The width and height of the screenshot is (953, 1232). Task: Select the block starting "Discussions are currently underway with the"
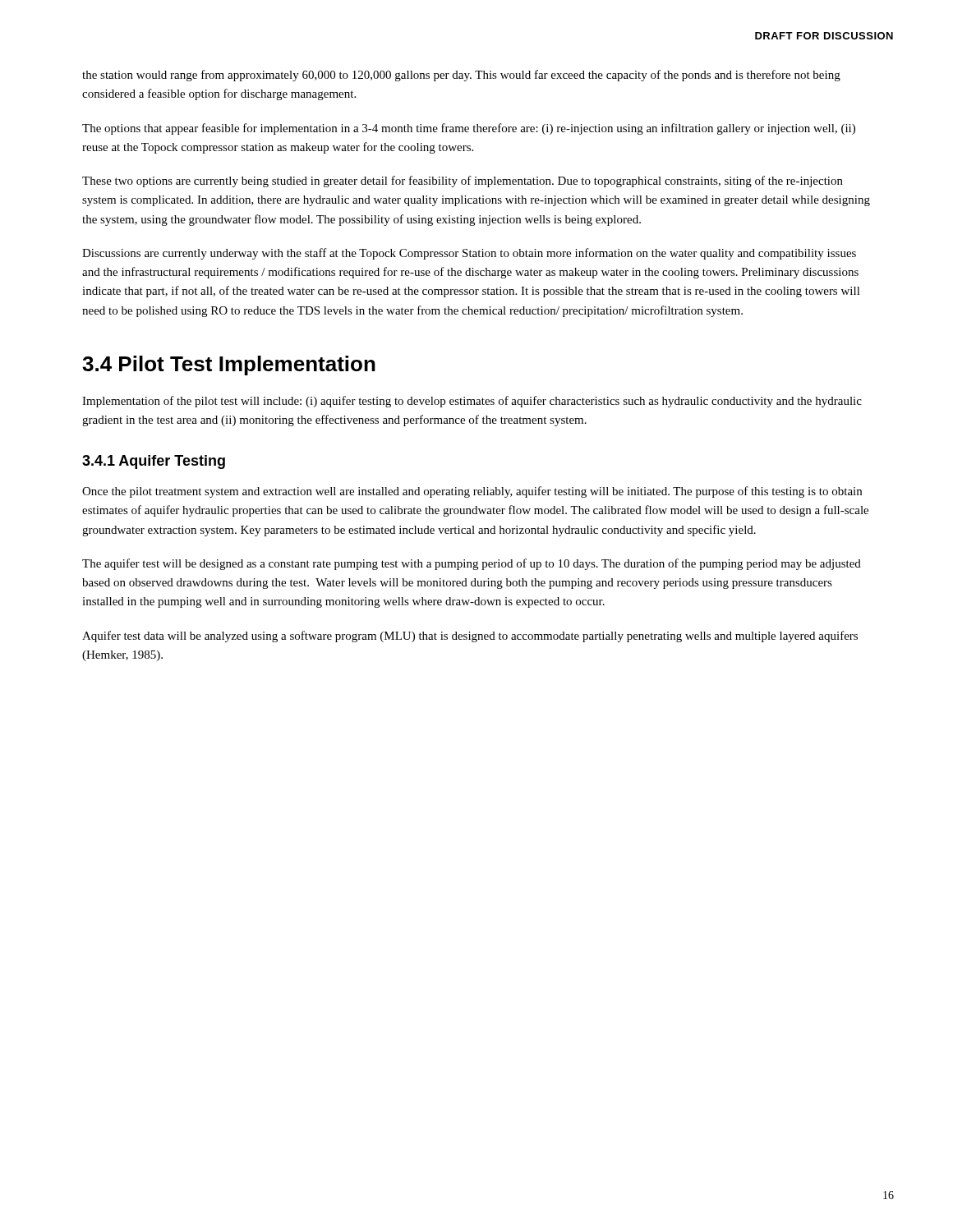coord(471,281)
